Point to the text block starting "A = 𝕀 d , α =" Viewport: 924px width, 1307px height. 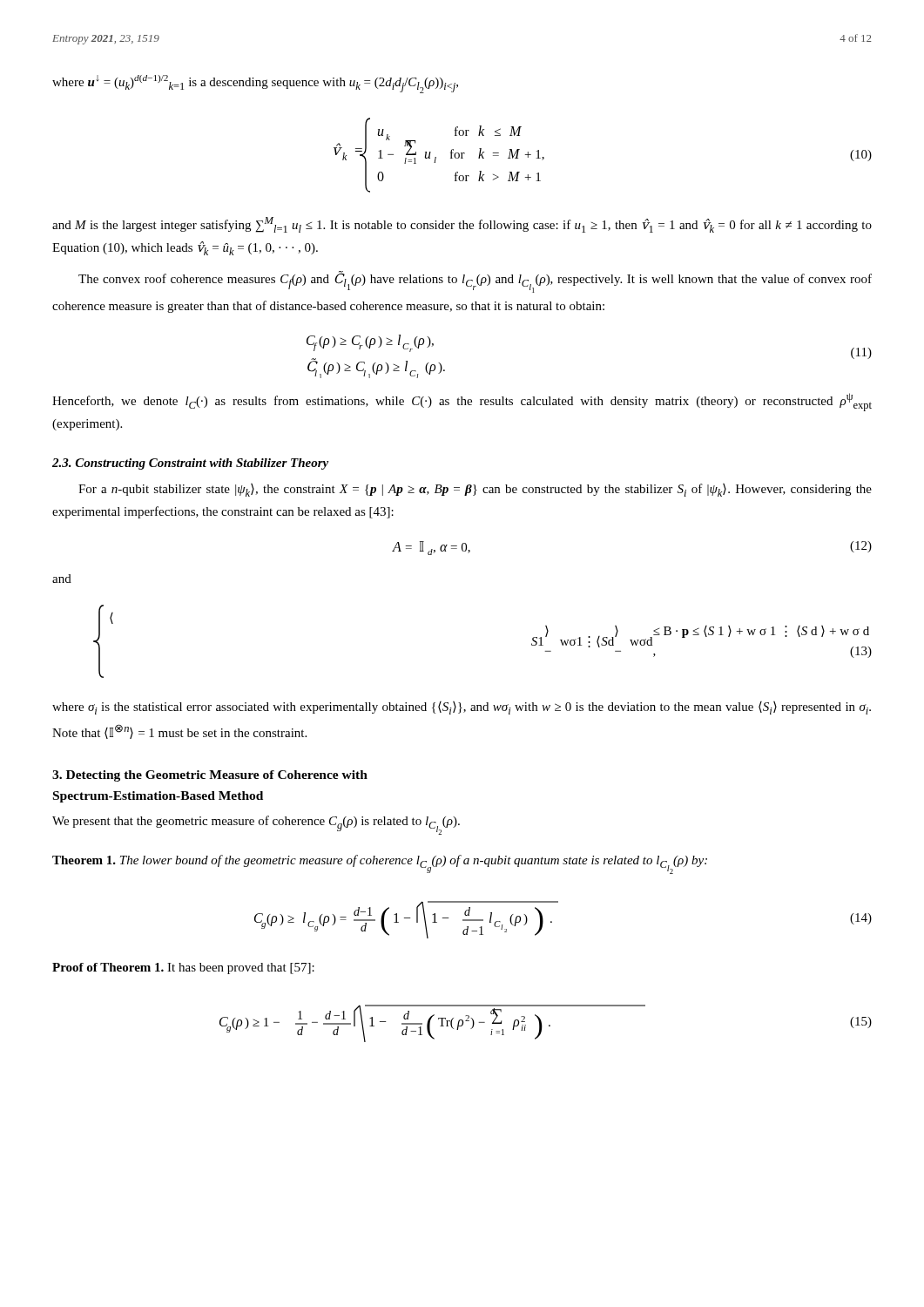point(432,549)
